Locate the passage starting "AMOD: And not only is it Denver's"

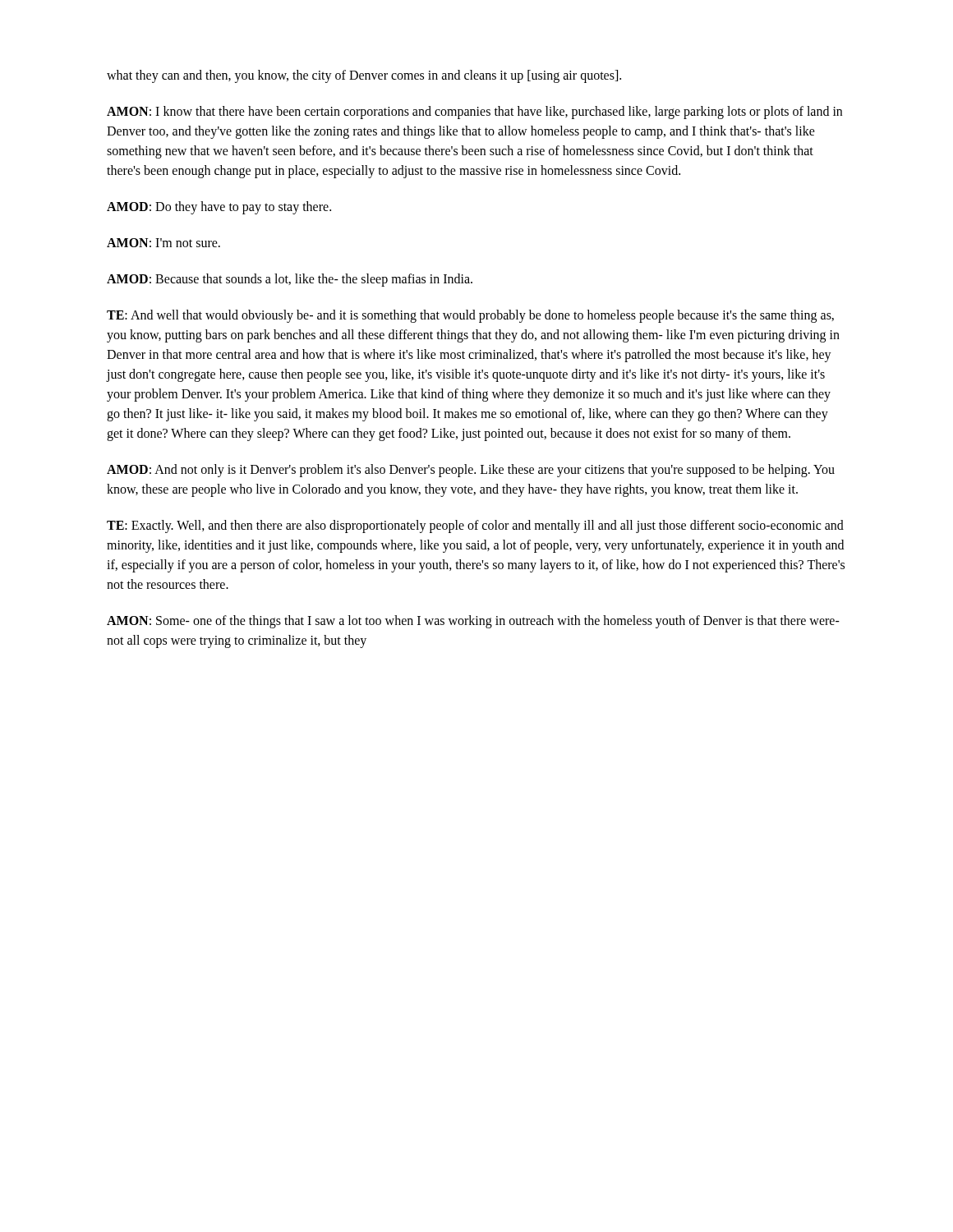pyautogui.click(x=471, y=479)
